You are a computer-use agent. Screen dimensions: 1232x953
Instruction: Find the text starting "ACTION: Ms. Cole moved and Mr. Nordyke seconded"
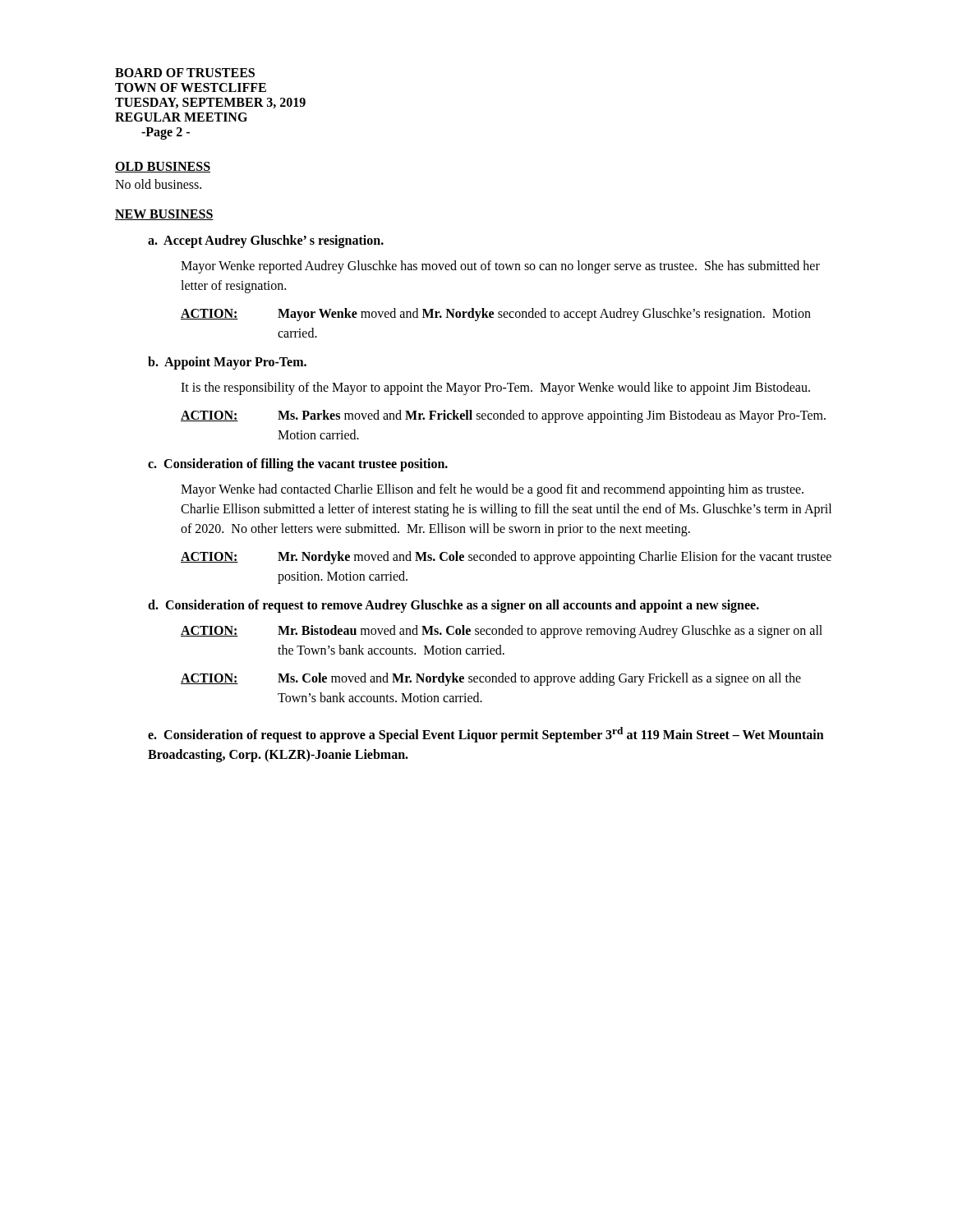[x=509, y=688]
